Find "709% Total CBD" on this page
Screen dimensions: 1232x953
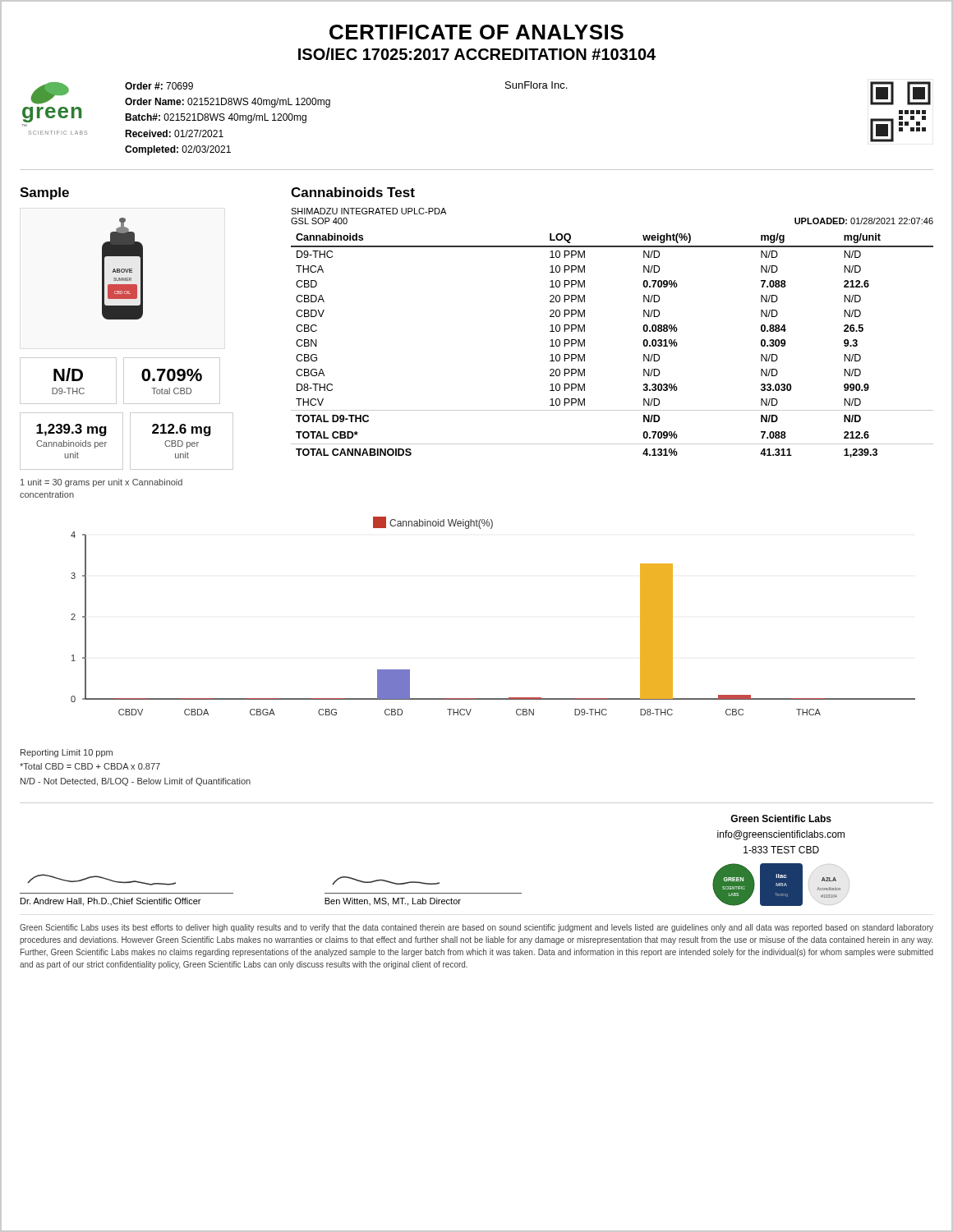tap(172, 381)
